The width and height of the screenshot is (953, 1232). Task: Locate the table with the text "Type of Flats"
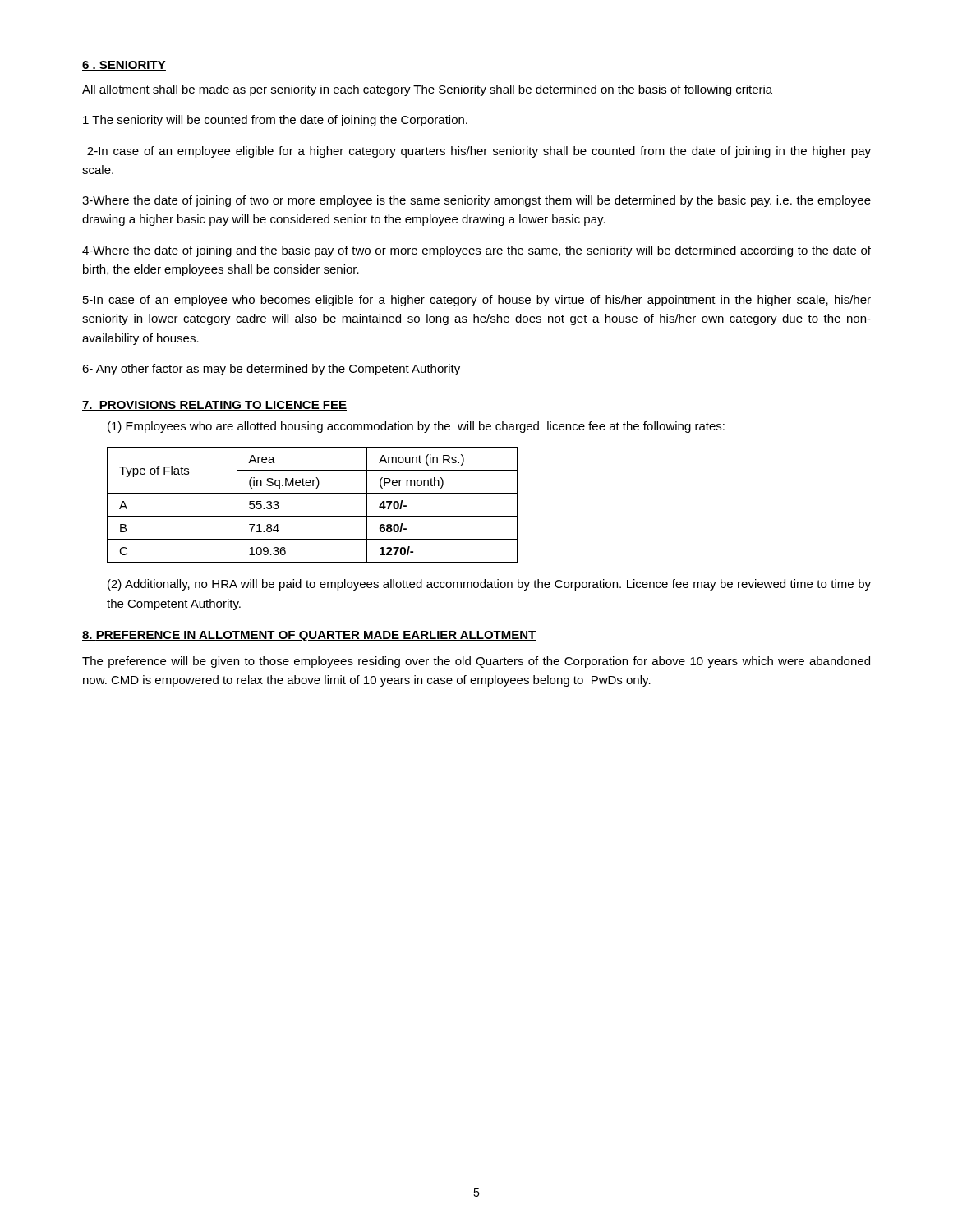[x=476, y=505]
